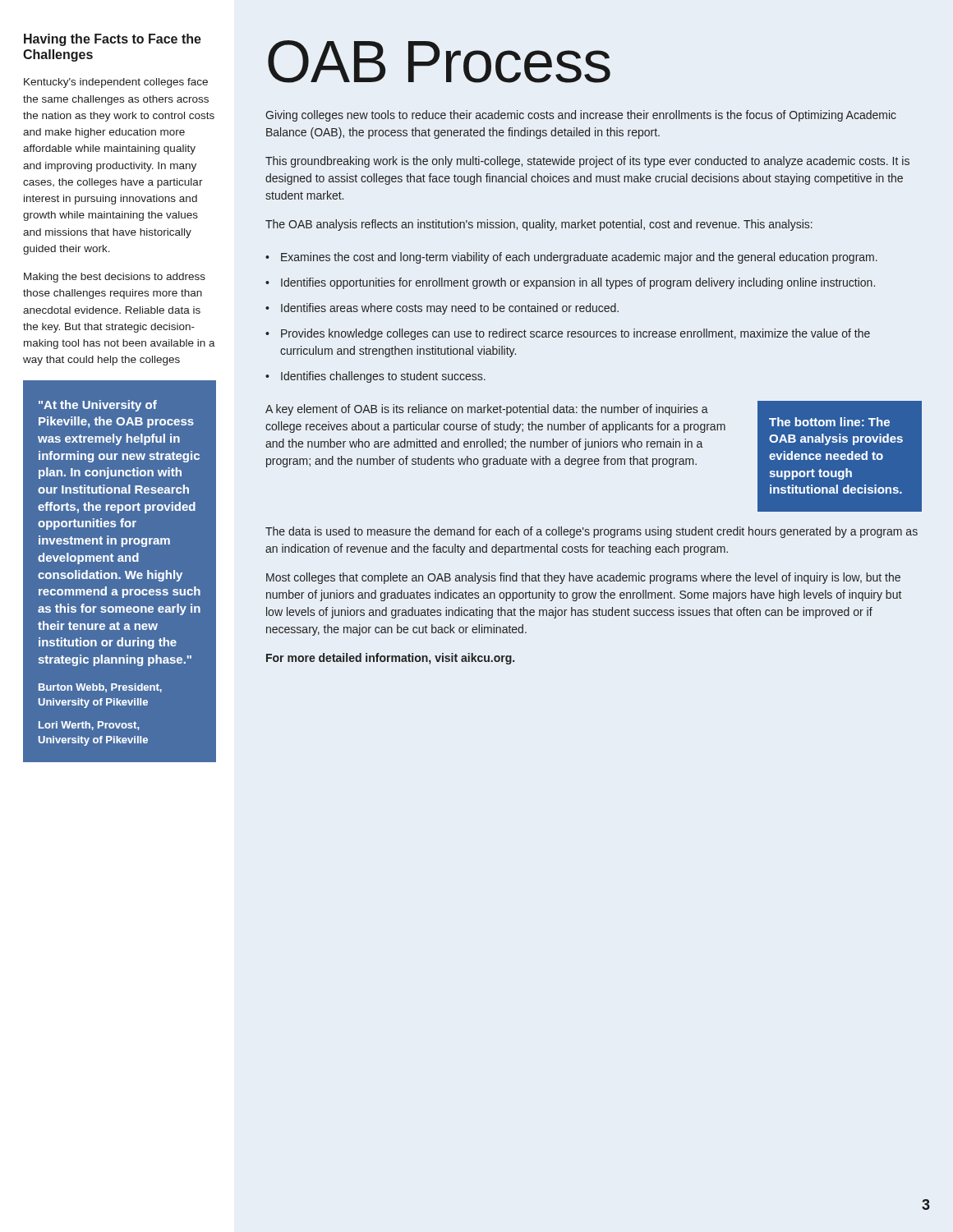The height and width of the screenshot is (1232, 953).
Task: Find the text block with the text "Making the best decisions to address"
Action: (119, 318)
